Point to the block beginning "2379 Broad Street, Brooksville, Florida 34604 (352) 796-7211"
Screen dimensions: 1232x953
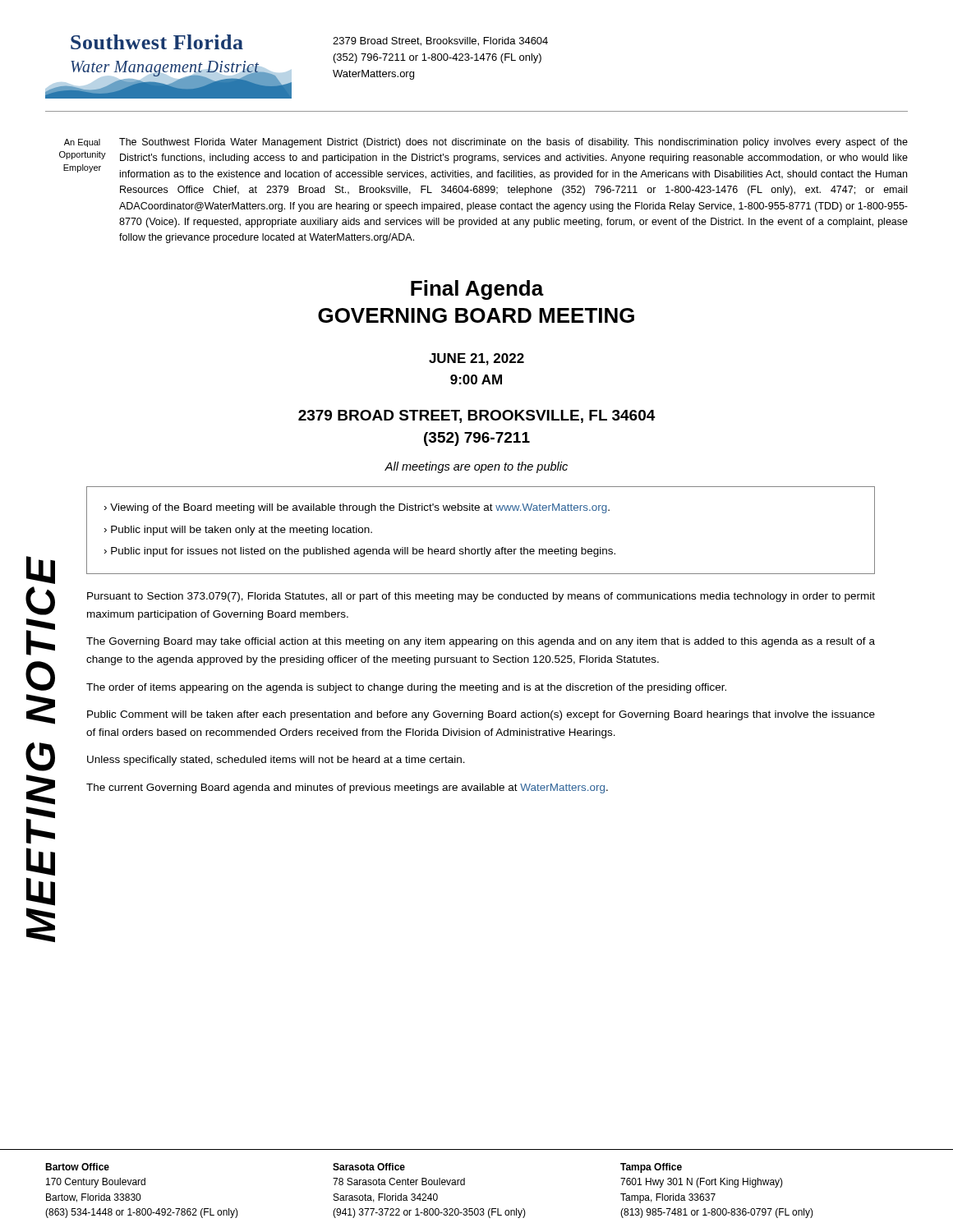pyautogui.click(x=440, y=57)
